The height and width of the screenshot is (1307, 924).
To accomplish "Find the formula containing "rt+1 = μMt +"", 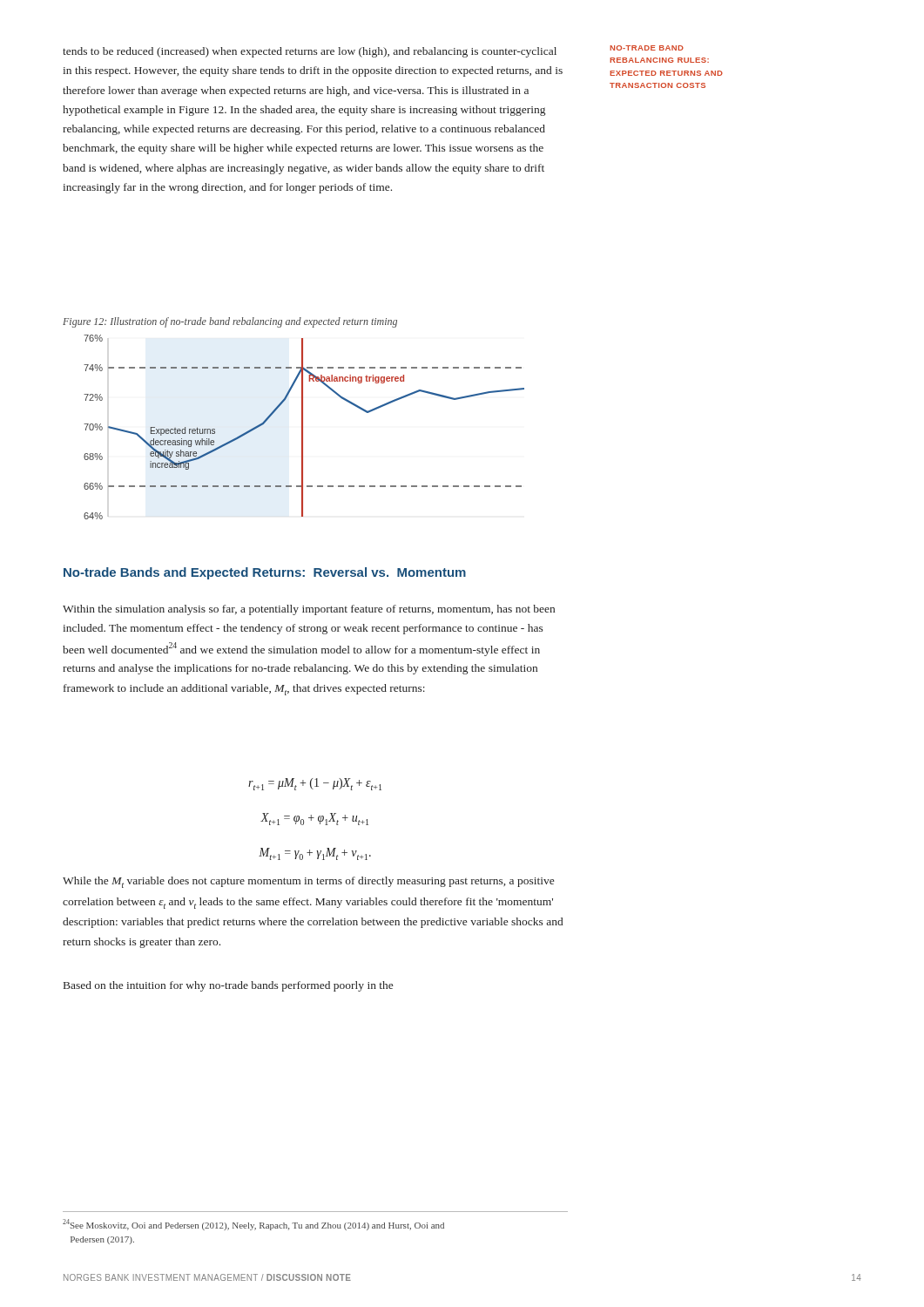I will 315,784.
